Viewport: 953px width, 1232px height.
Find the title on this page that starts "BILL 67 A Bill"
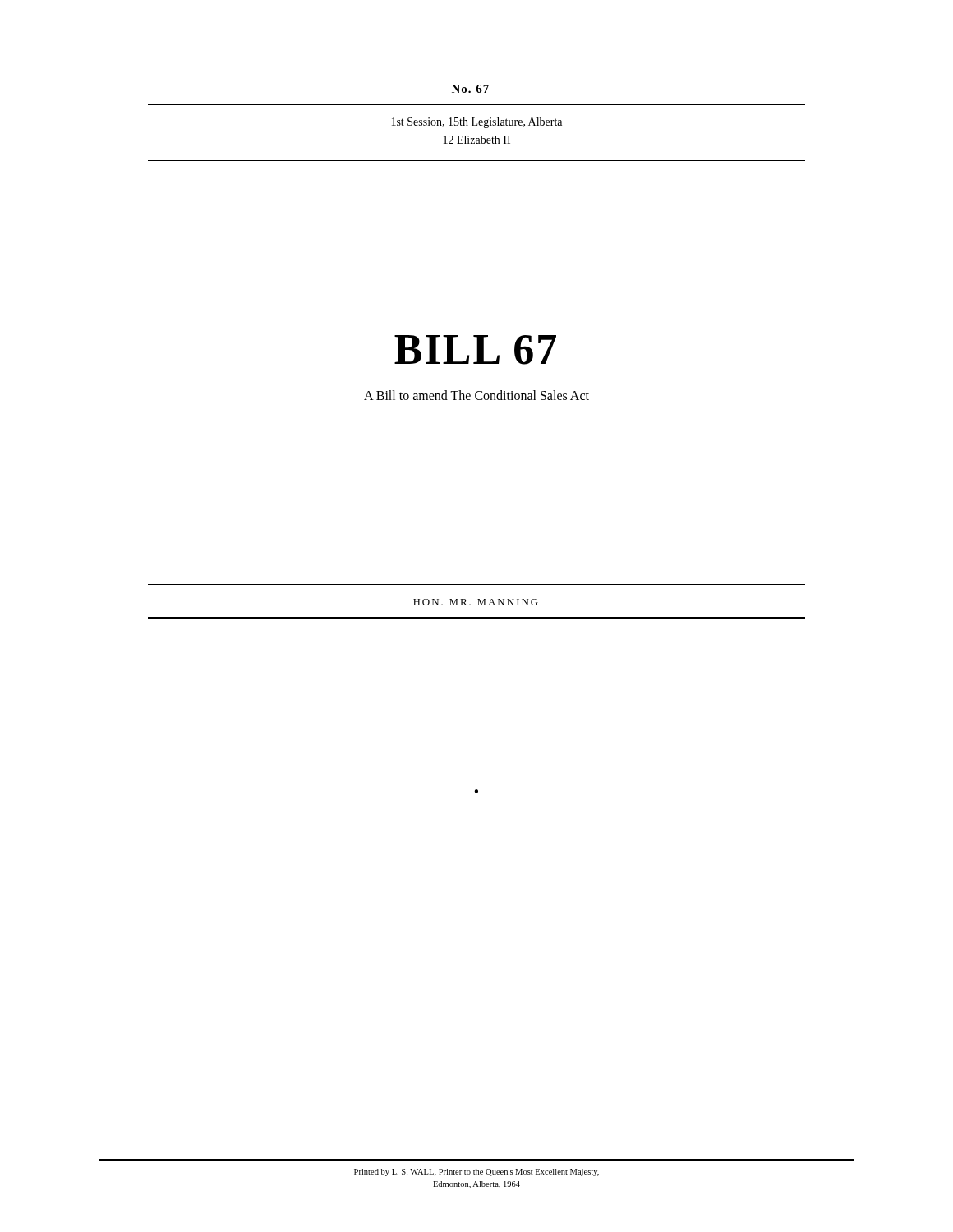(476, 364)
